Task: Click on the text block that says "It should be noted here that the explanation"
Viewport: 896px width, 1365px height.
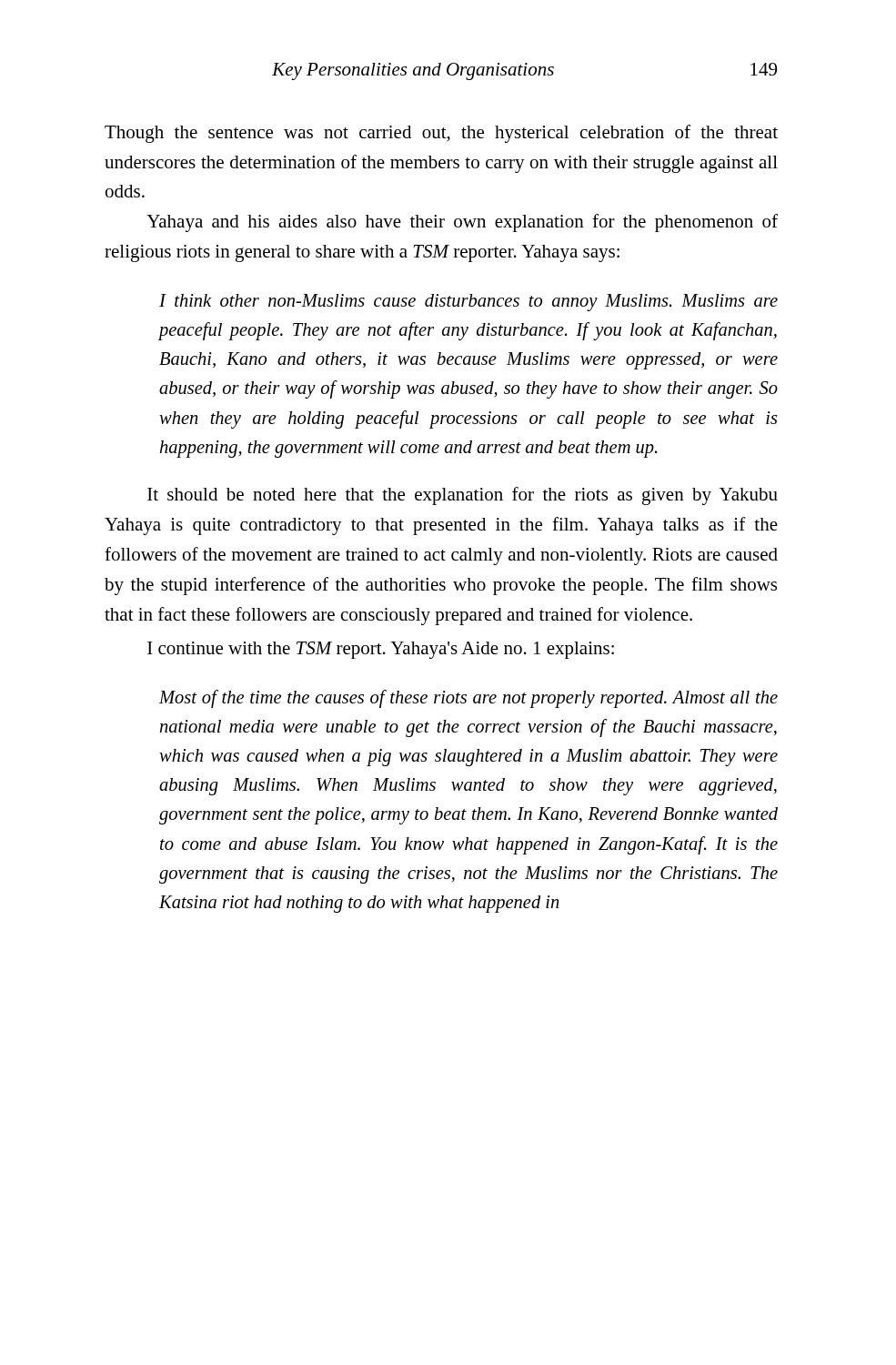Action: (441, 555)
